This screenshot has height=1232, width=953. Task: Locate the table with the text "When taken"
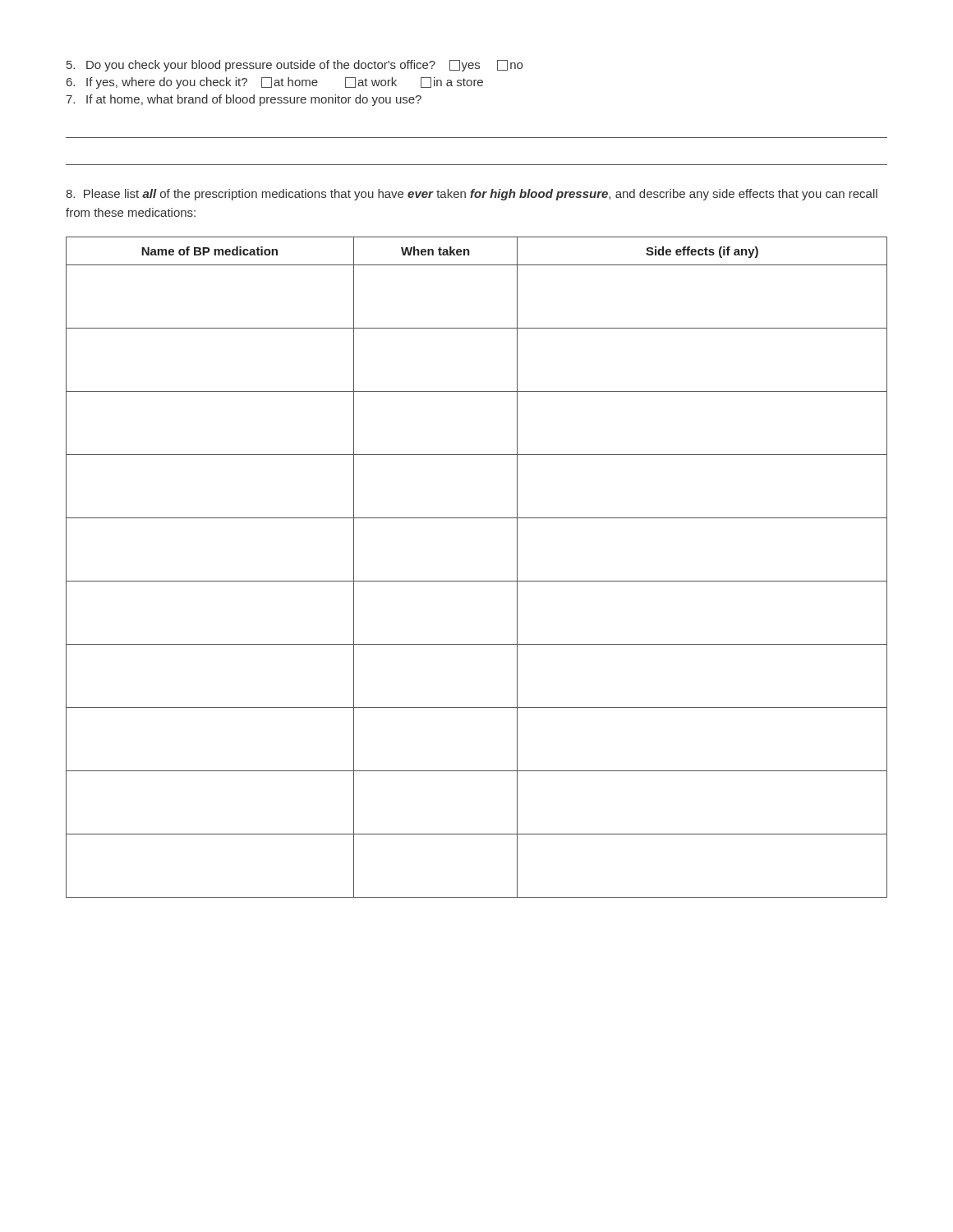coord(476,567)
